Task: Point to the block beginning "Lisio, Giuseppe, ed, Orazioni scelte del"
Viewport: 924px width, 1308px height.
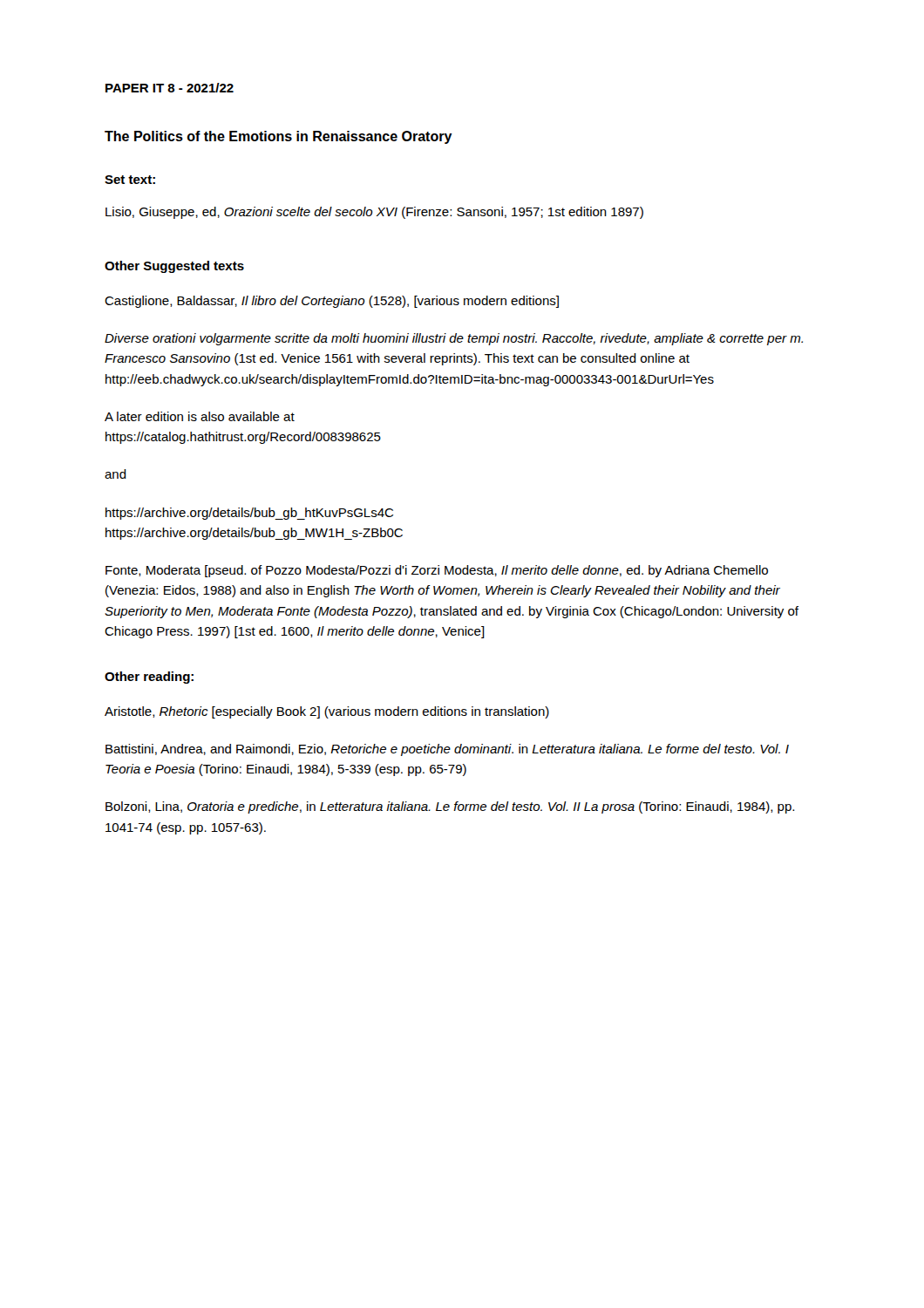Action: (x=462, y=212)
